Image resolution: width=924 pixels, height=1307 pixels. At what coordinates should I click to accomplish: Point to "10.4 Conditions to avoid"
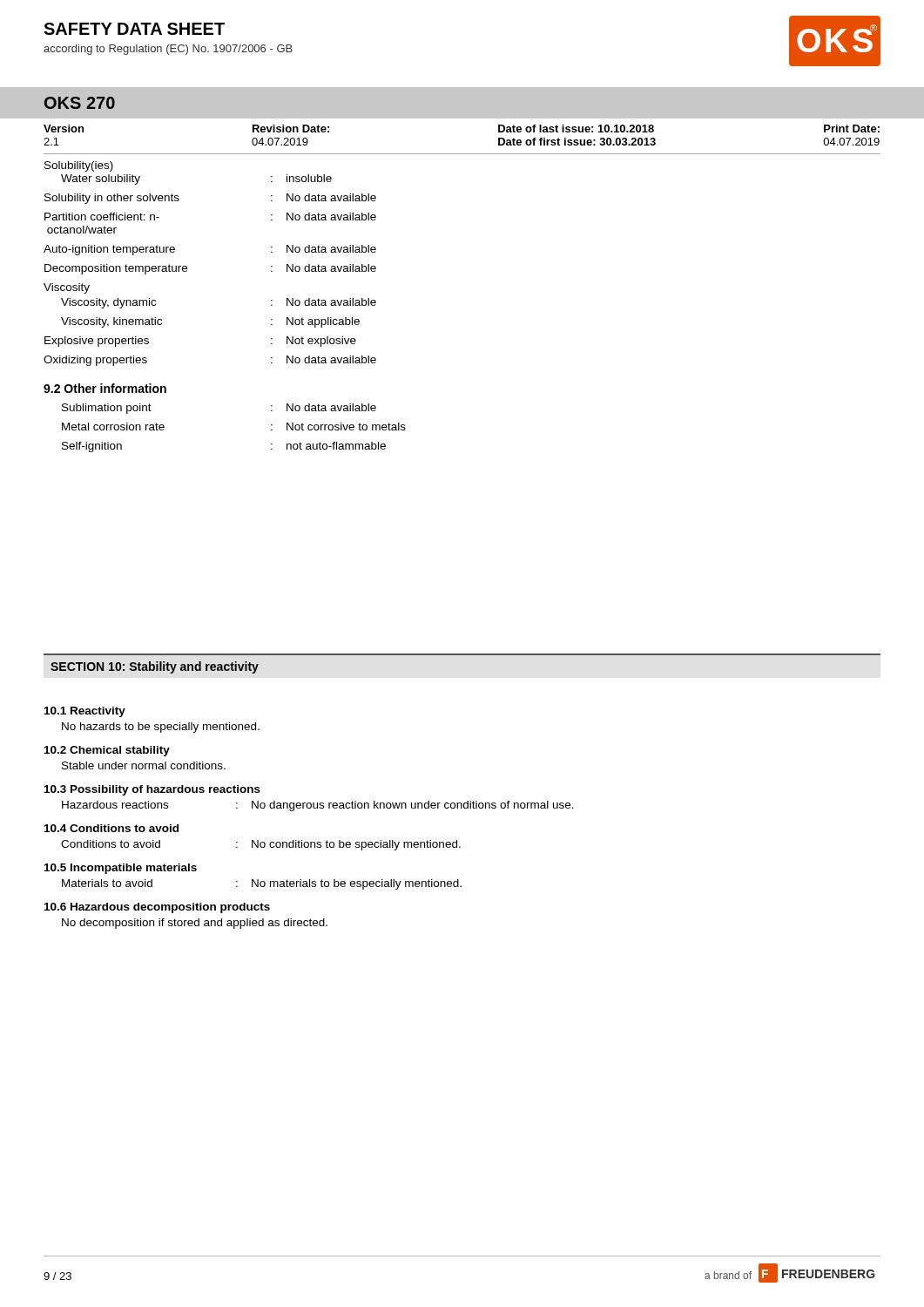[111, 828]
